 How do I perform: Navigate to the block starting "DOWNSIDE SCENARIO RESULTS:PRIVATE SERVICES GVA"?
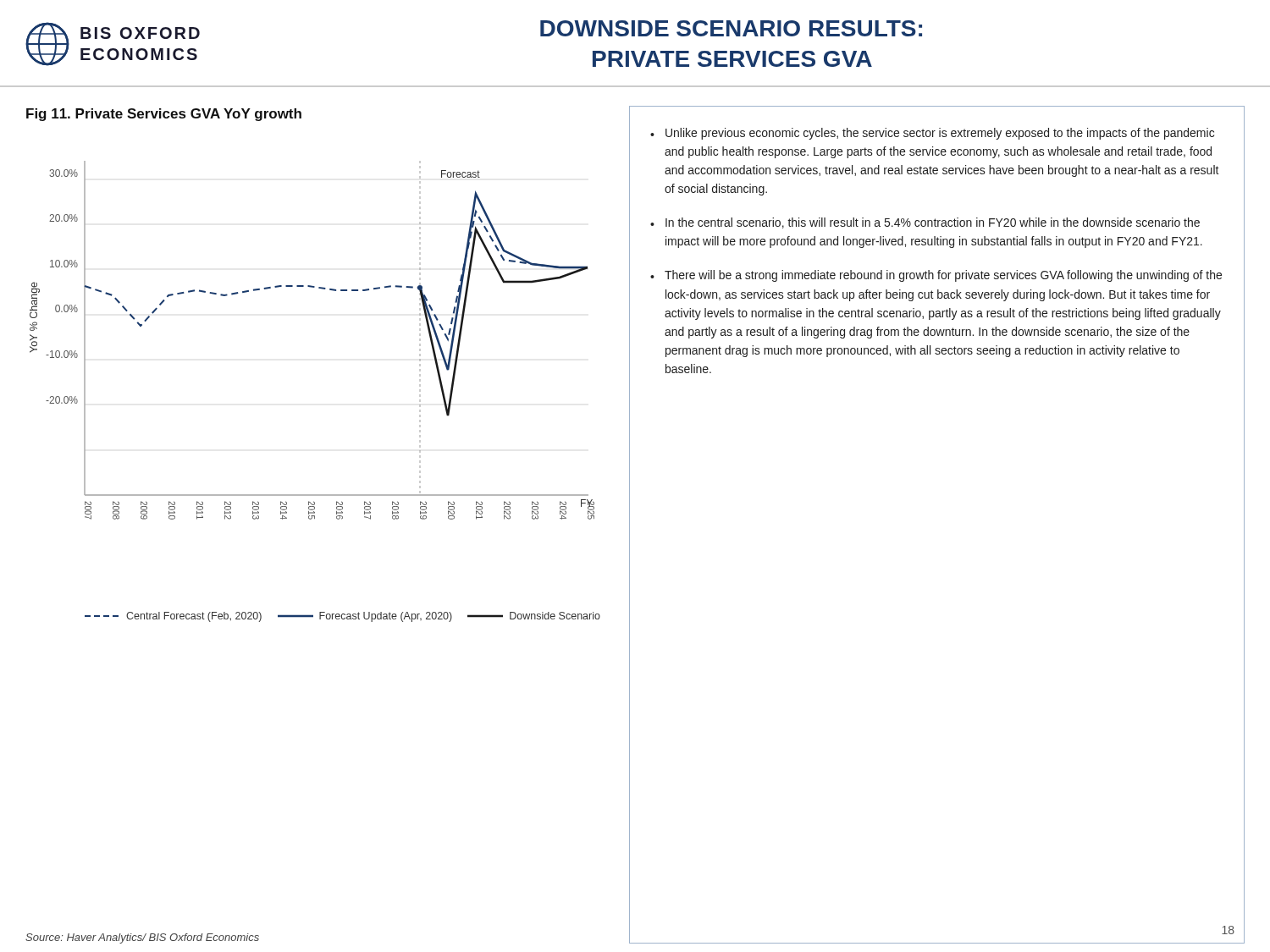[732, 44]
